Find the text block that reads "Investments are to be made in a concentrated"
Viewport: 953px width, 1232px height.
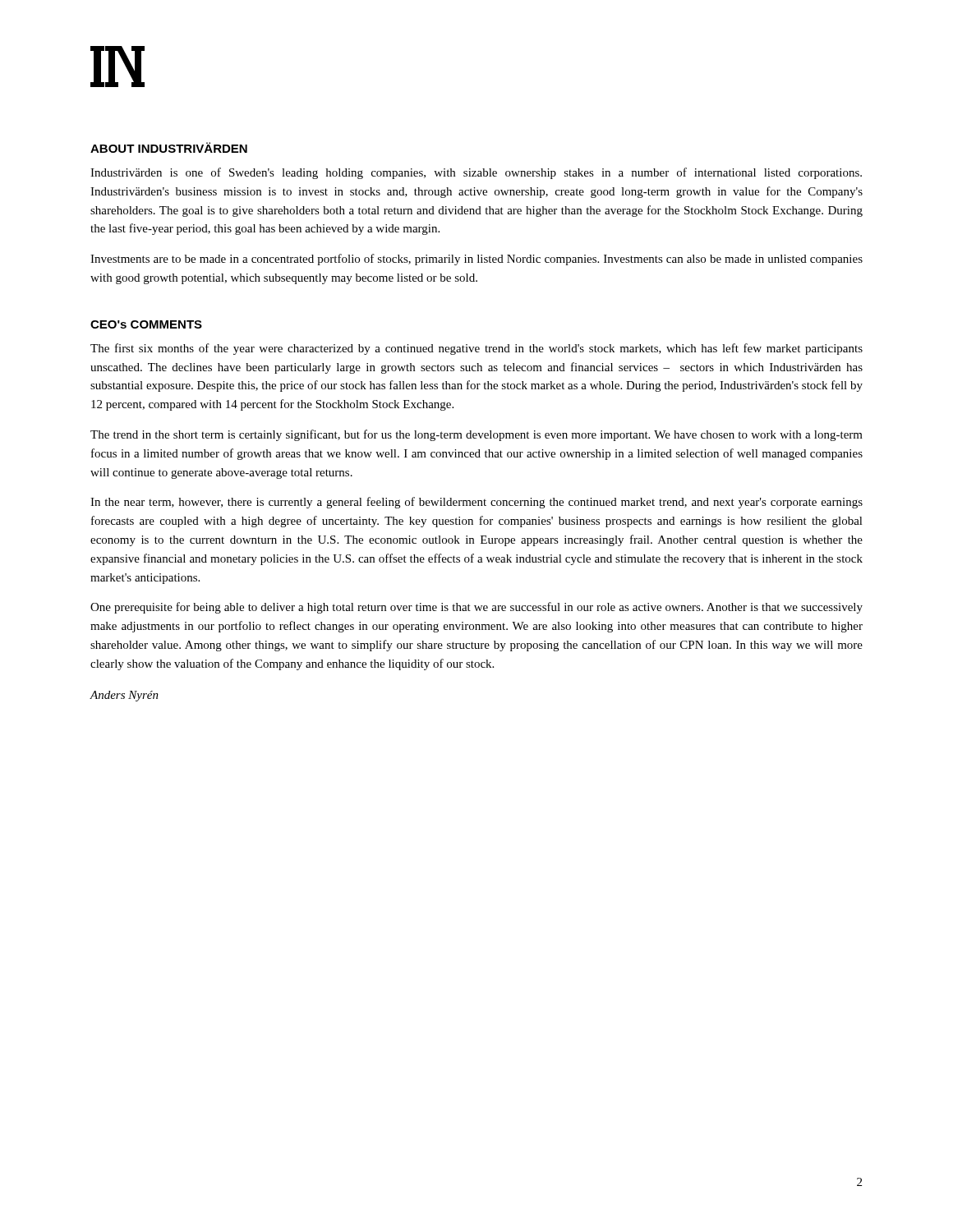(x=476, y=268)
